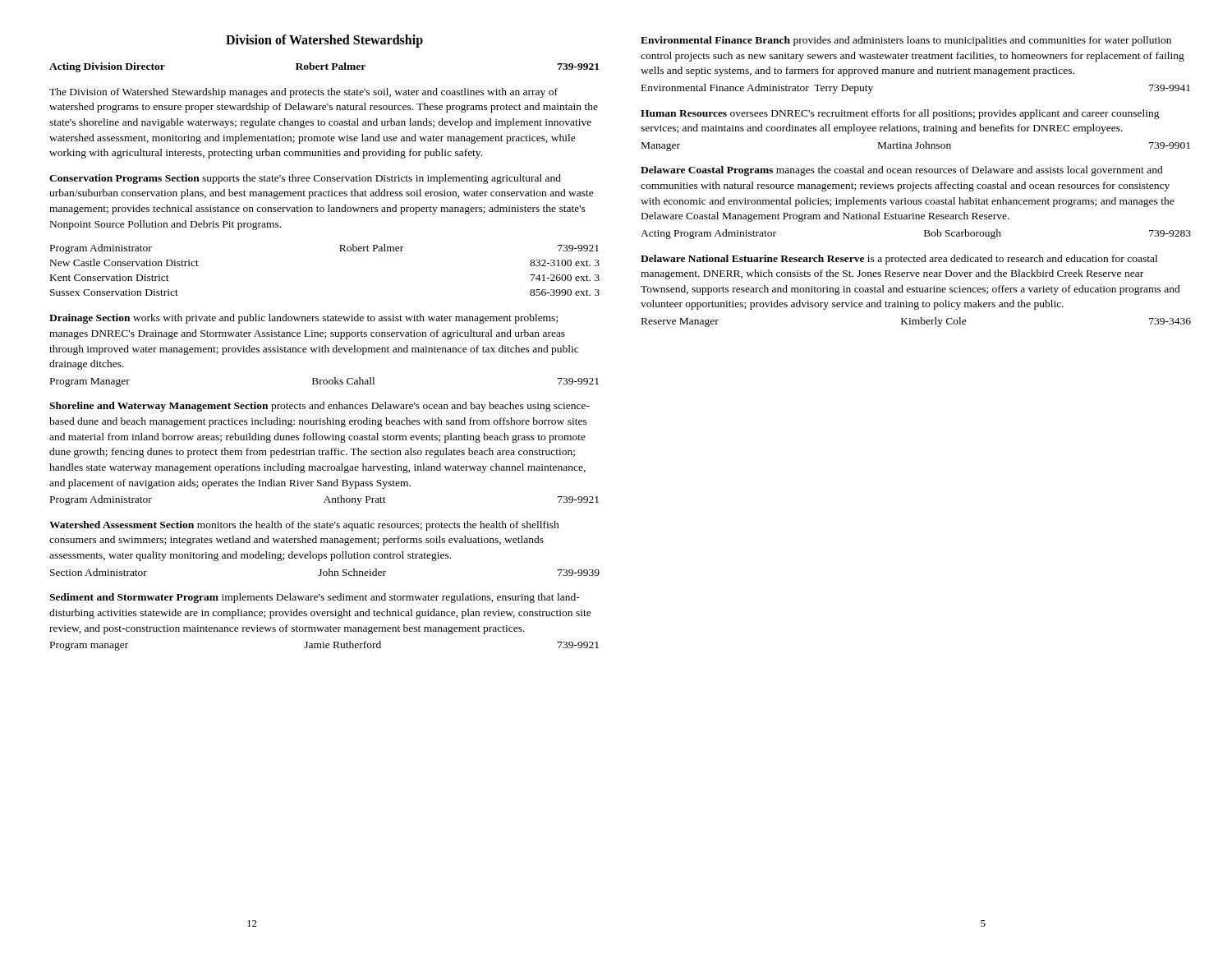
Task: Locate the block of text that opens with "Environmental Finance Branch provides and administers"
Action: point(916,64)
